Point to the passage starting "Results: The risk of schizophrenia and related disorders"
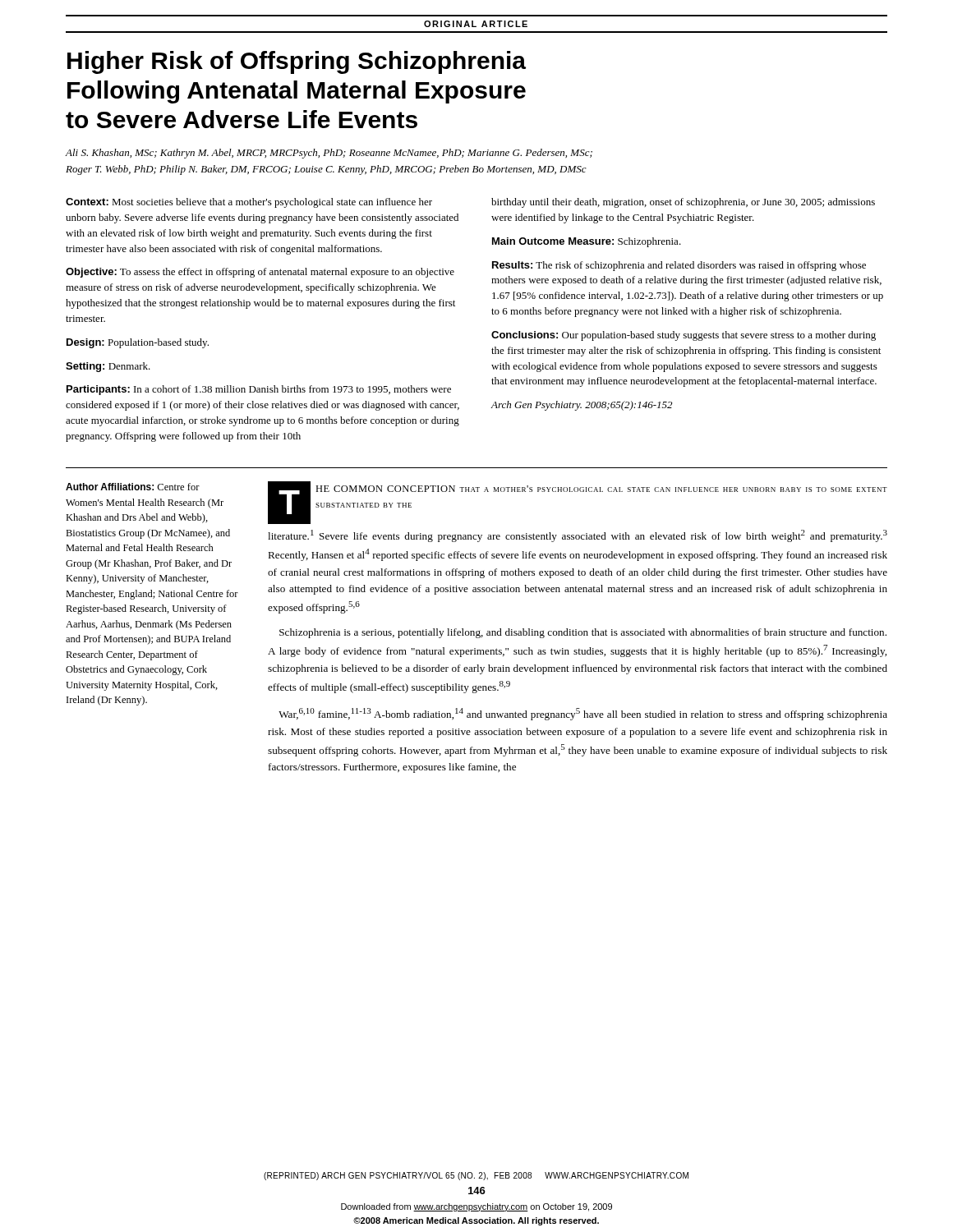Screen dimensions: 1232x953 coord(687,288)
